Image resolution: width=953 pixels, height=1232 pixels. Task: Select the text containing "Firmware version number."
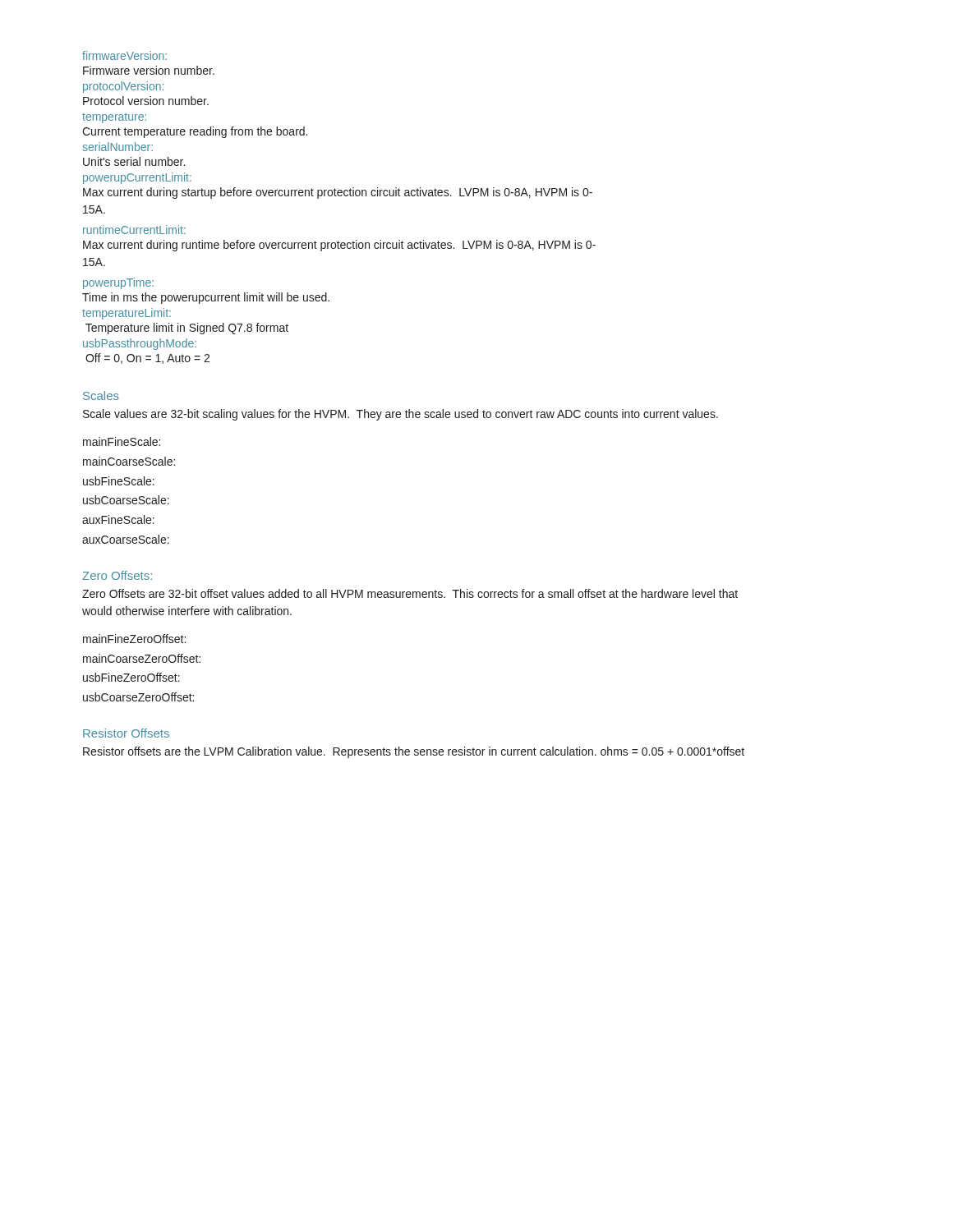click(149, 71)
